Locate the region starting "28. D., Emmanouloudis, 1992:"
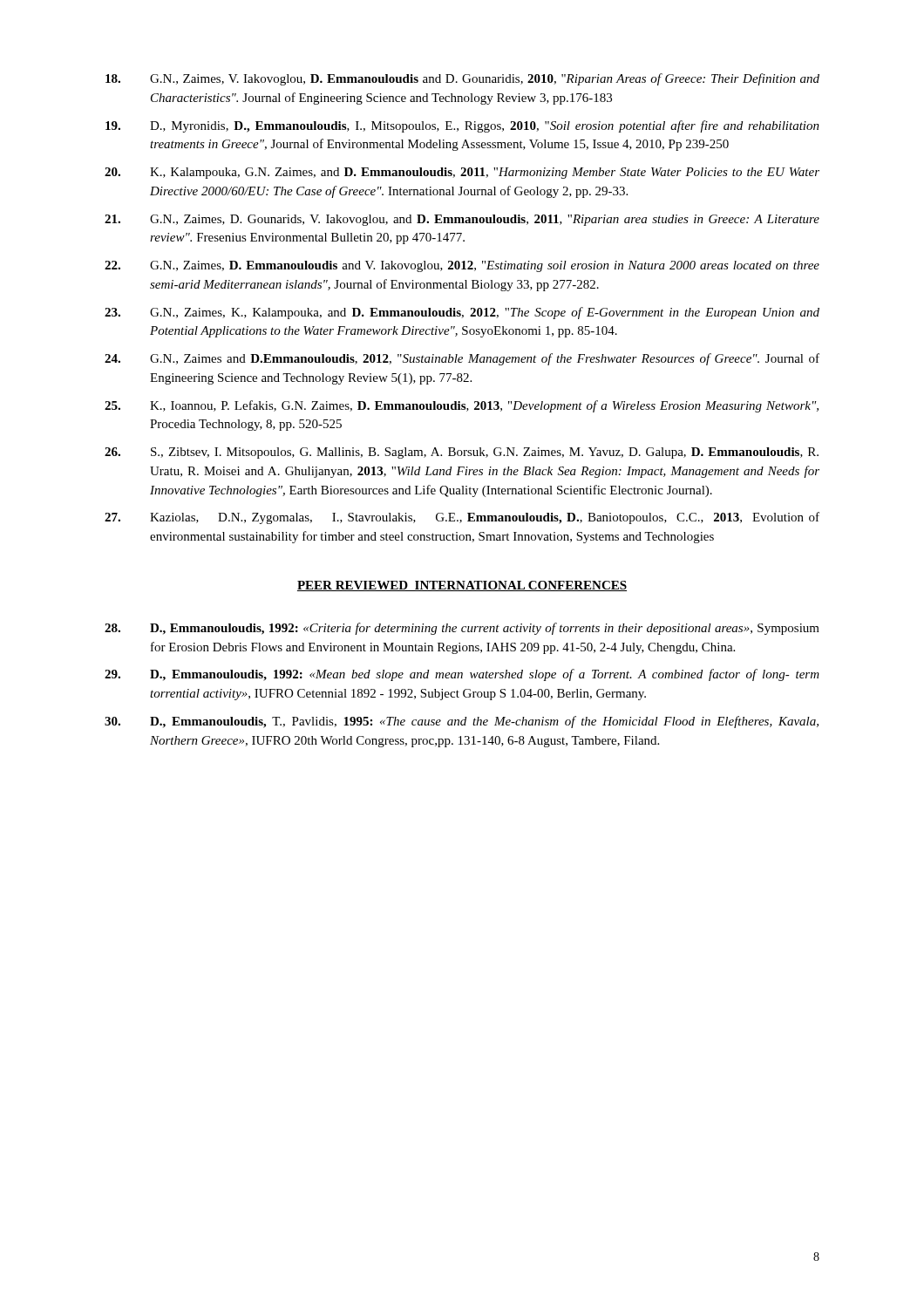This screenshot has width=924, height=1308. (462, 638)
